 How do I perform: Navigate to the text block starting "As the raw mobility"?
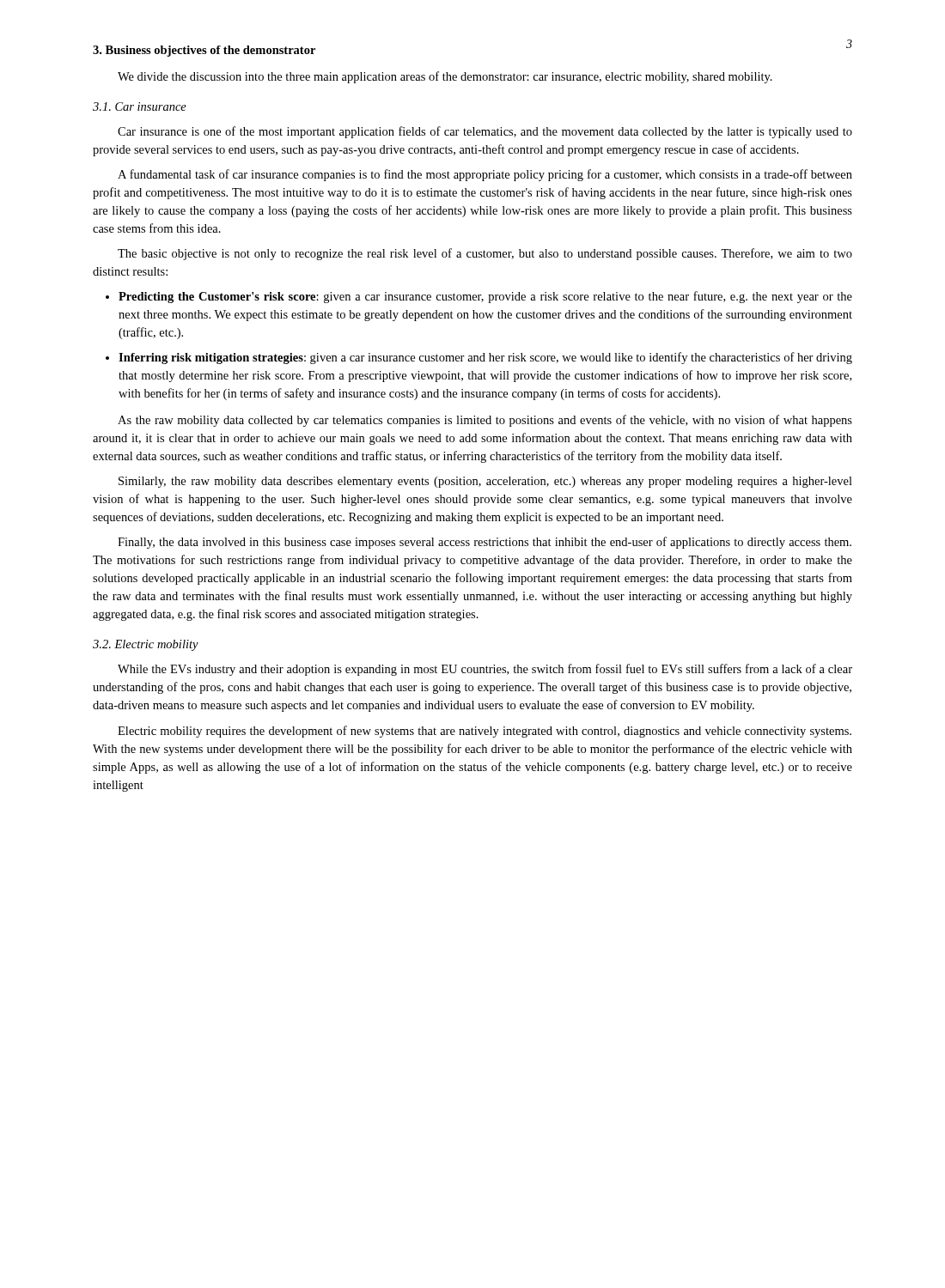[x=472, y=438]
